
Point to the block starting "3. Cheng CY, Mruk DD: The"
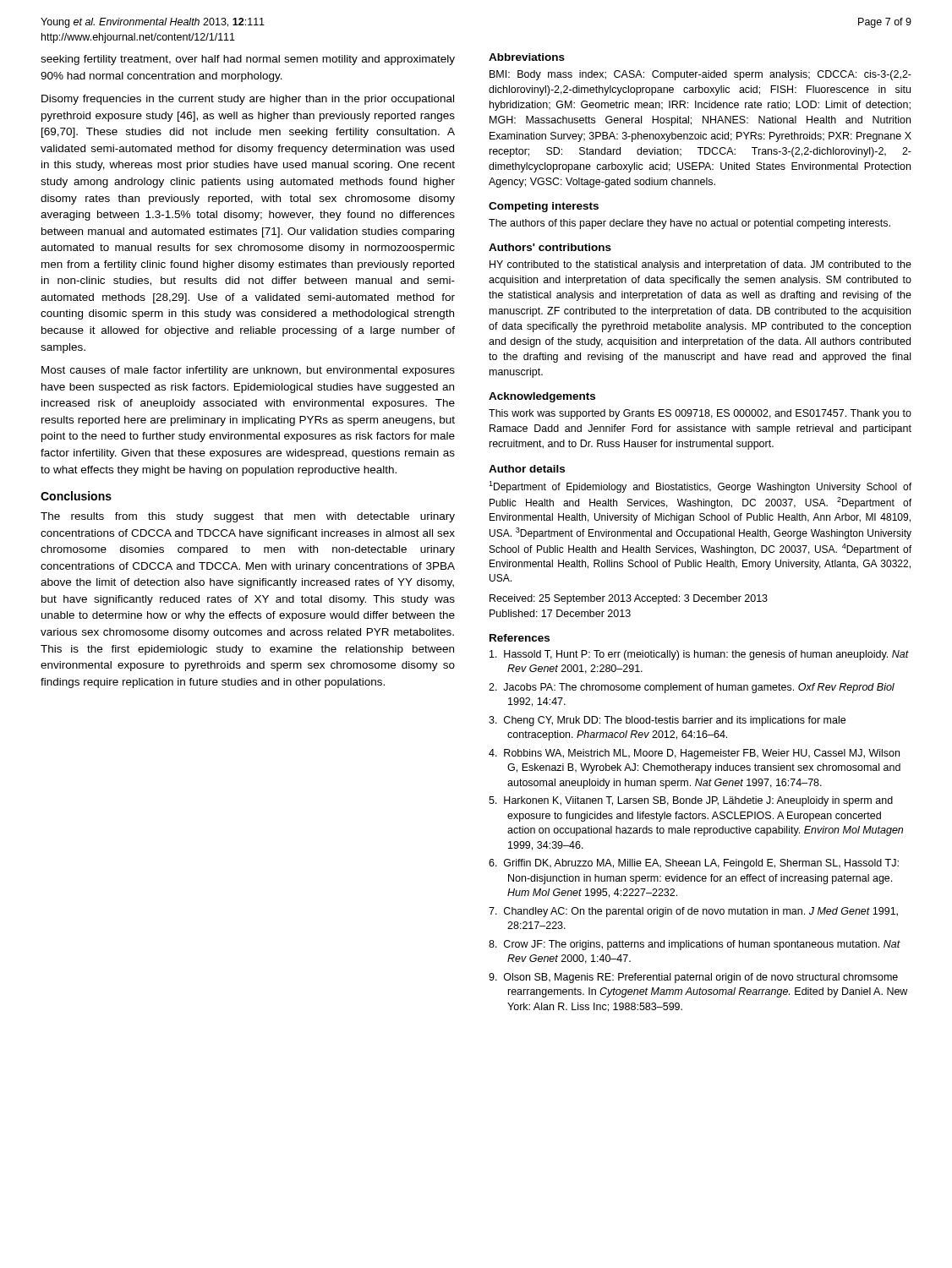point(667,728)
